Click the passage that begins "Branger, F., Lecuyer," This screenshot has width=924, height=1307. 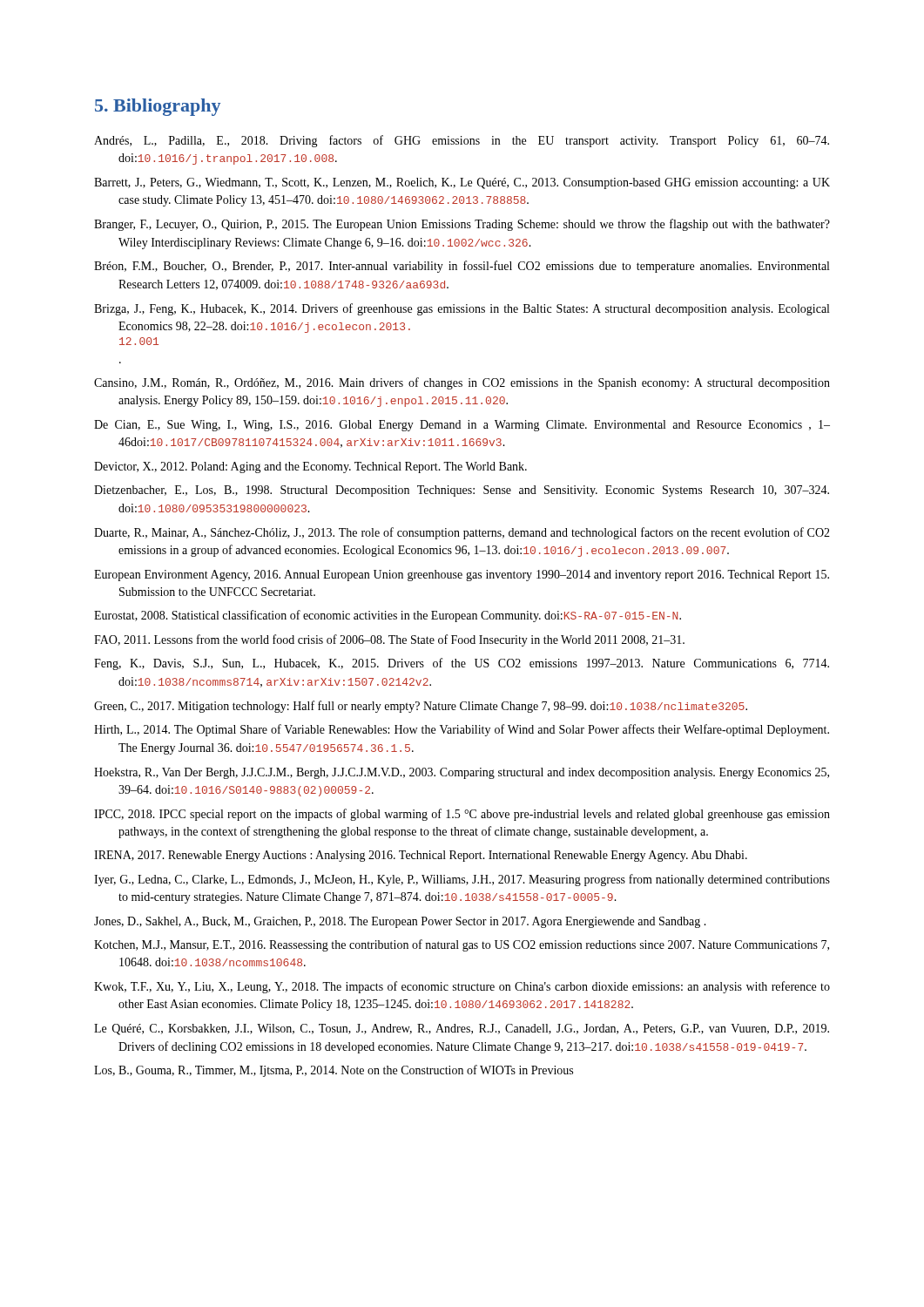coord(462,234)
